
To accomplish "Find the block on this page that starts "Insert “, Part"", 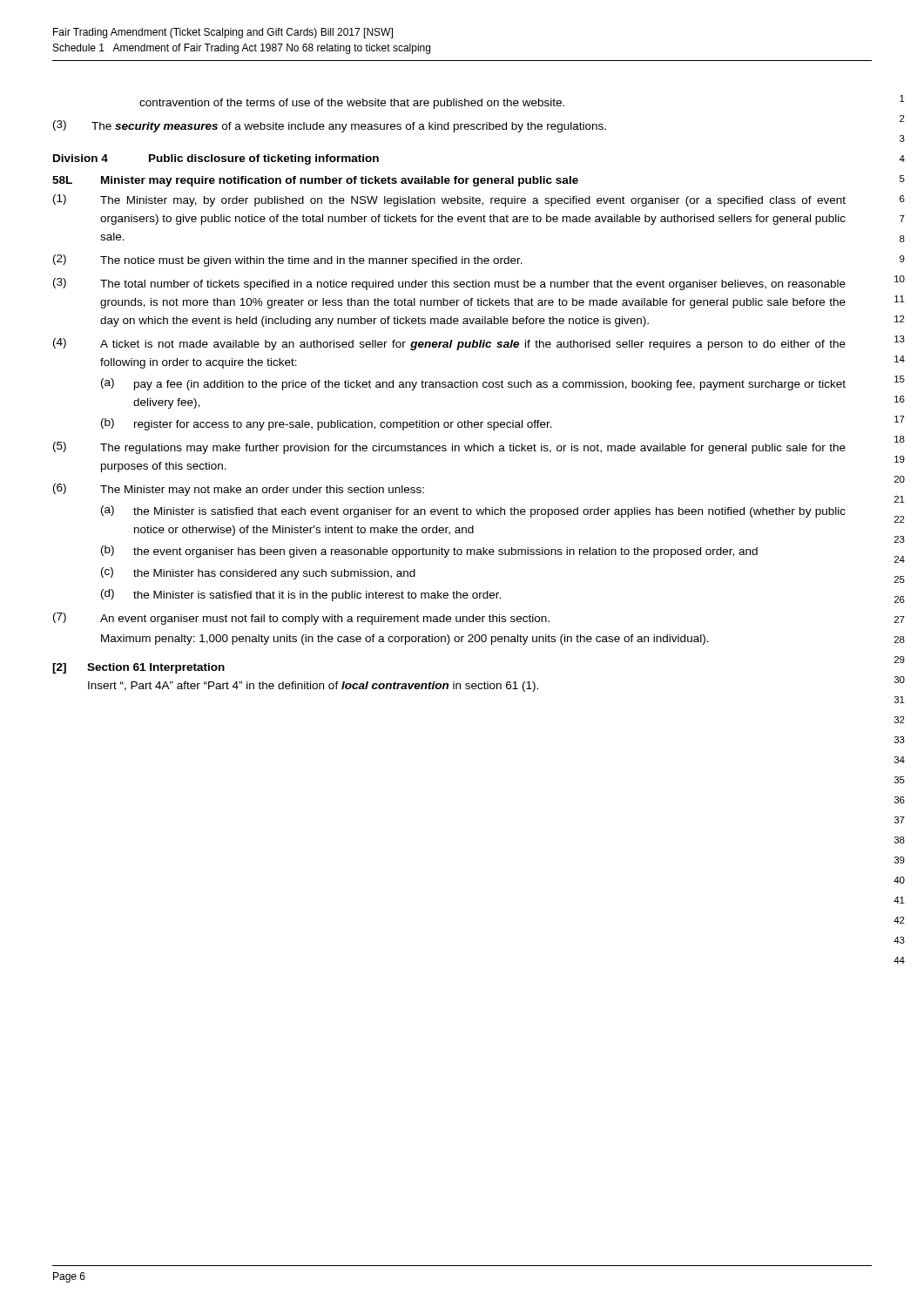I will click(x=313, y=685).
